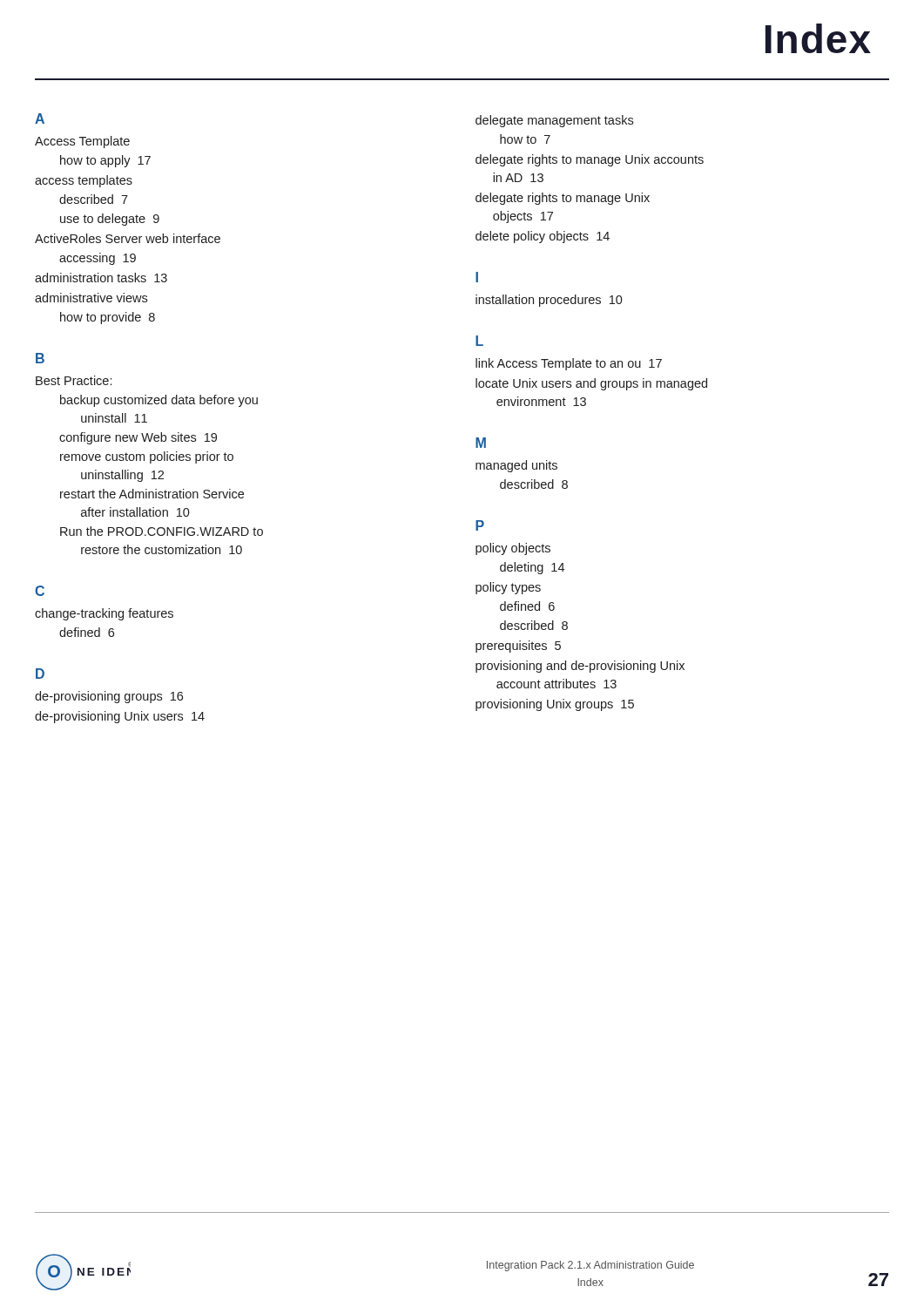Click on the text block starting "how to provide 8"
924x1307 pixels.
(107, 317)
